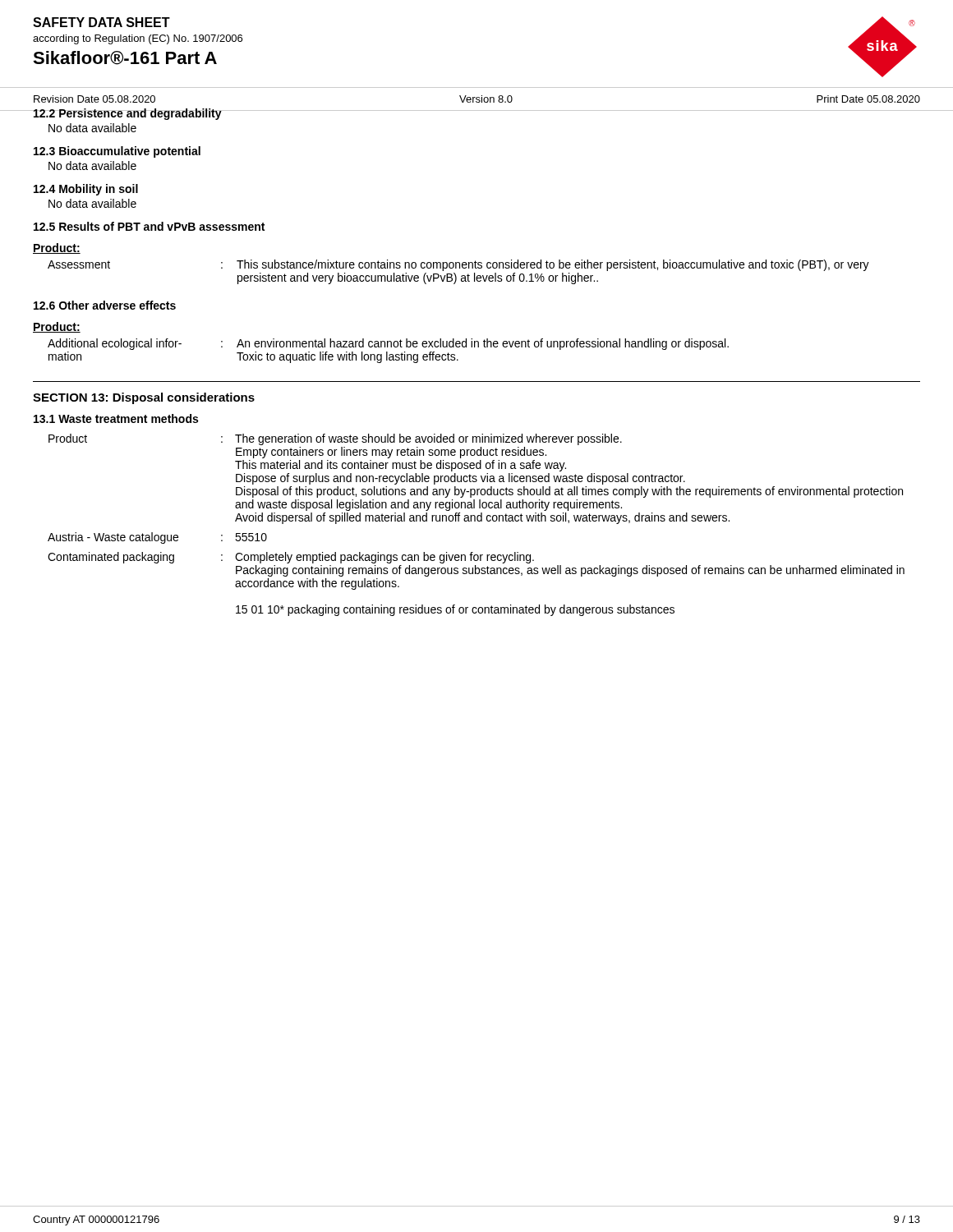Where is the section header that starts "12.5 Results of PBT and"?
The image size is (953, 1232).
[149, 227]
